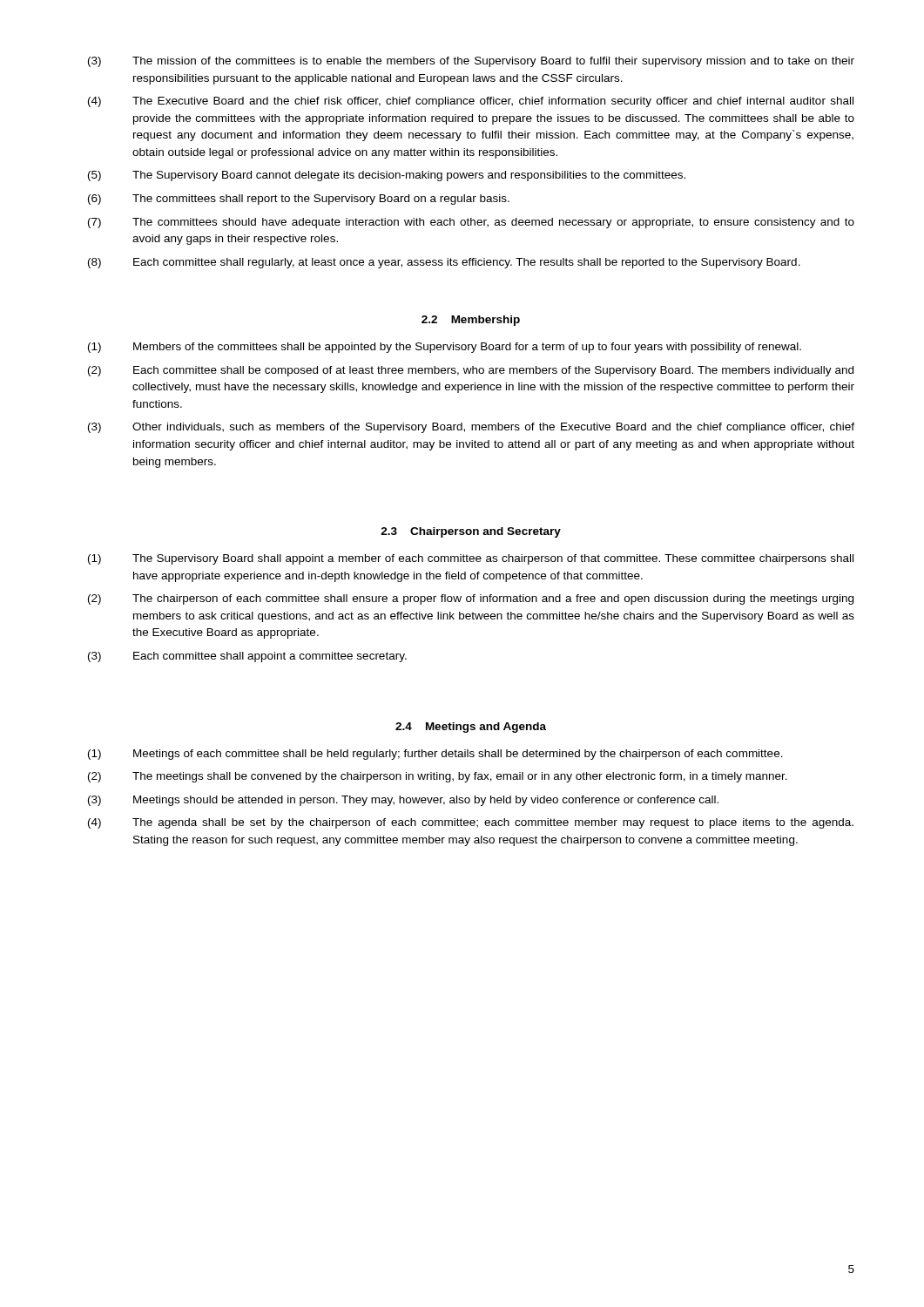Locate the passage starting "2.3 Chairperson and"

tap(471, 531)
